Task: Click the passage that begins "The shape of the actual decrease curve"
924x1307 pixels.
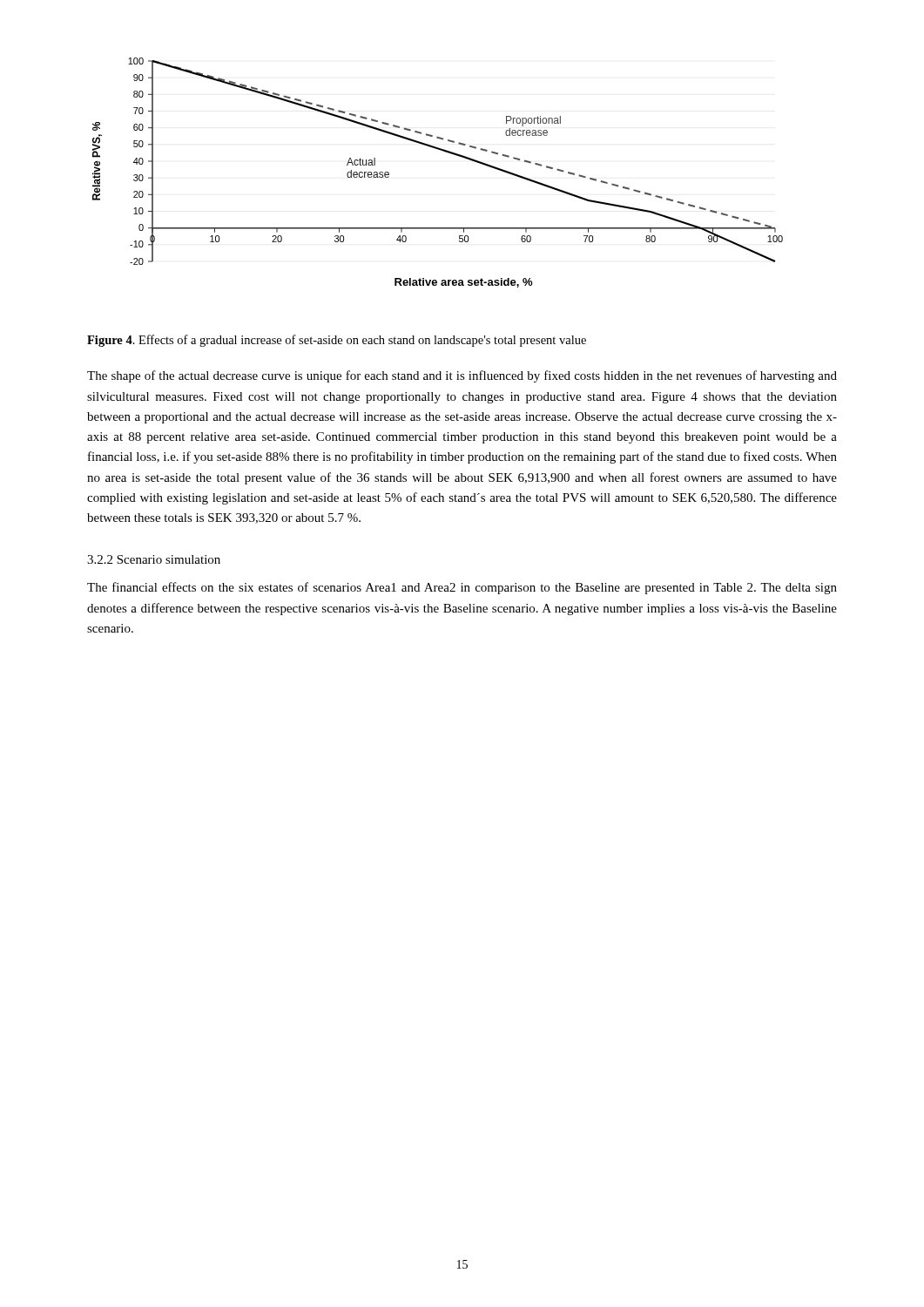Action: [462, 447]
